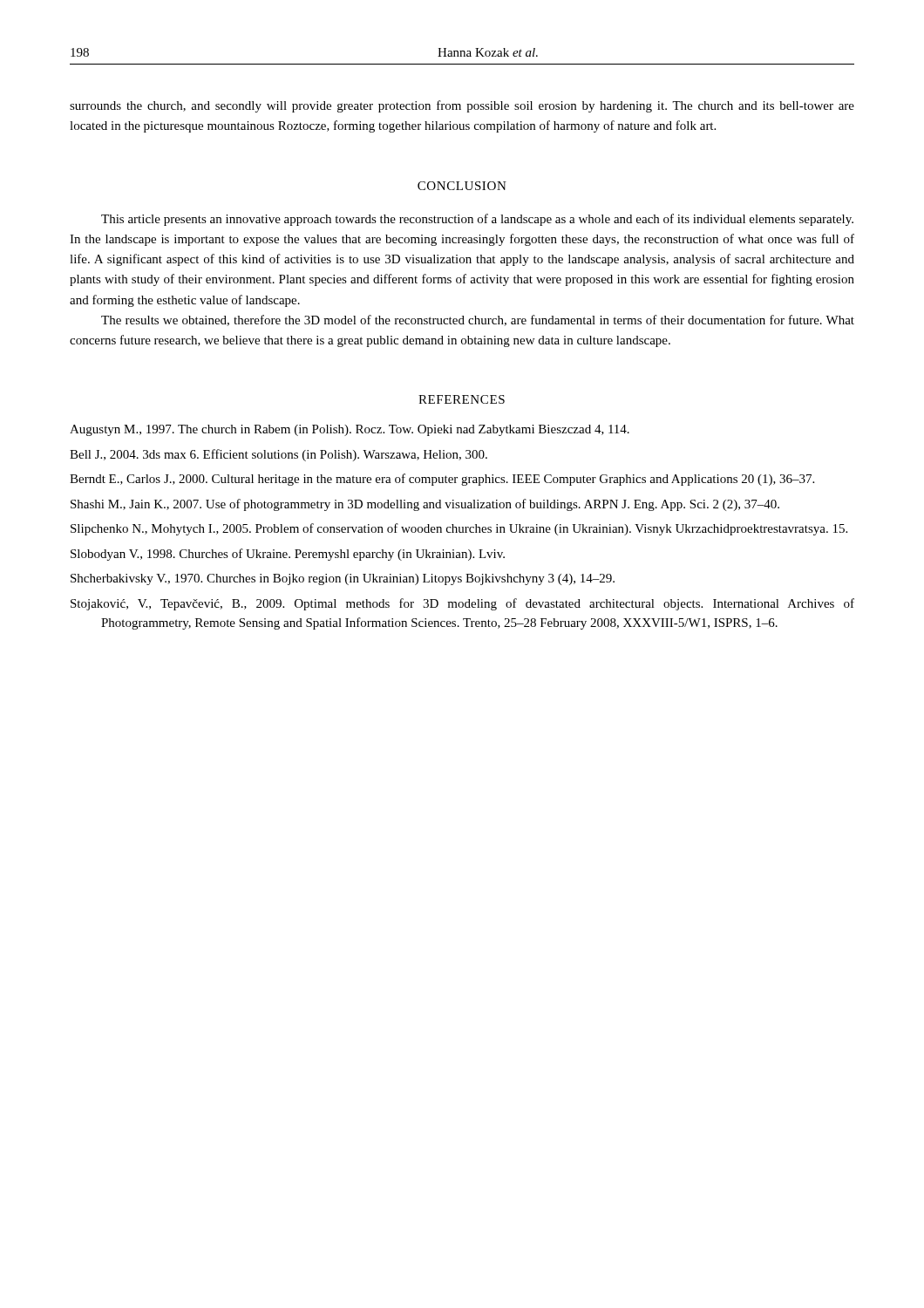This screenshot has width=924, height=1308.
Task: Find the list item that reads "Slobodyan V., 1998. Churches of Ukraine."
Action: click(x=288, y=553)
